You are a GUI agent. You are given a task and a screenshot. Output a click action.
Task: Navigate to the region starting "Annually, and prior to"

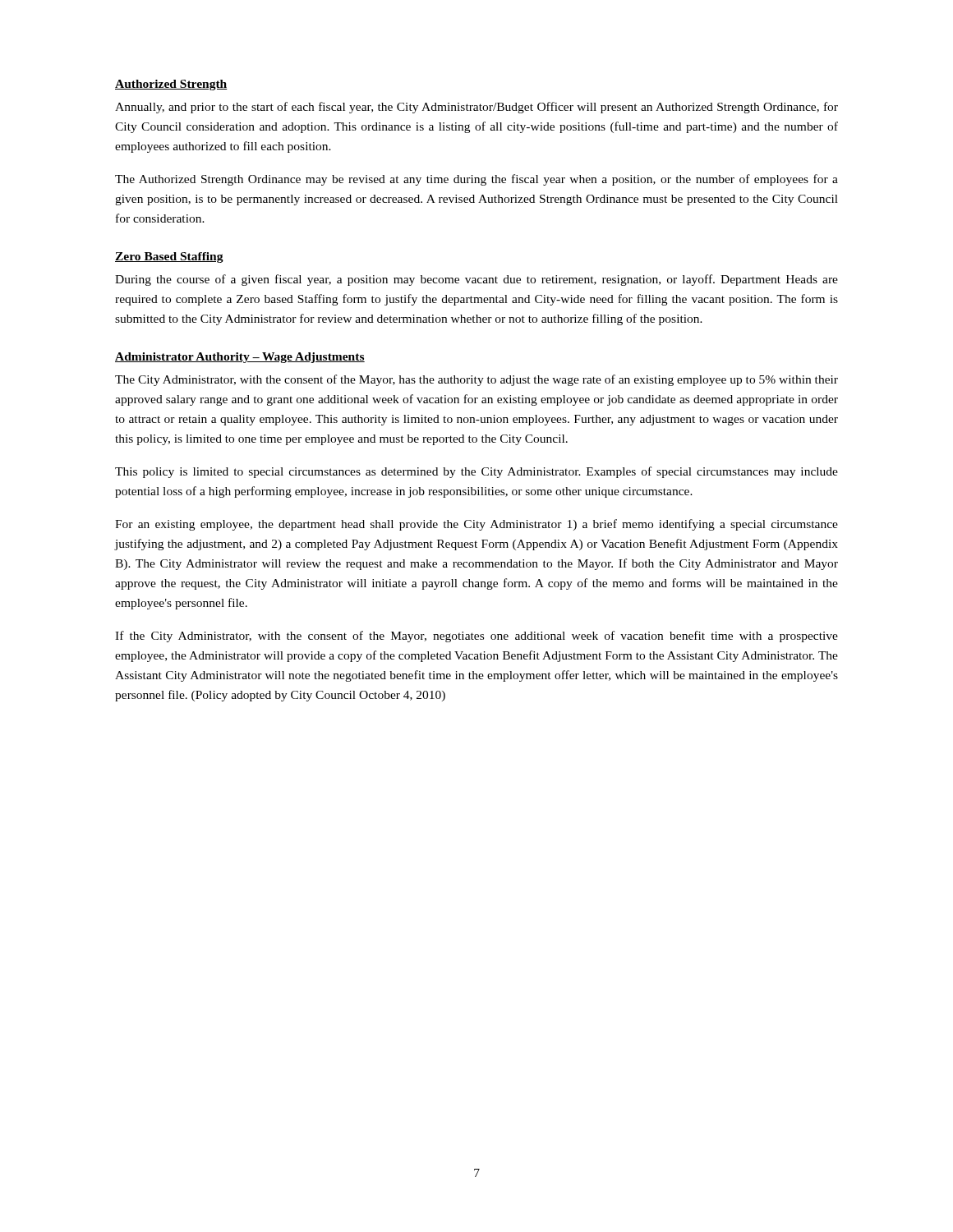tap(476, 126)
